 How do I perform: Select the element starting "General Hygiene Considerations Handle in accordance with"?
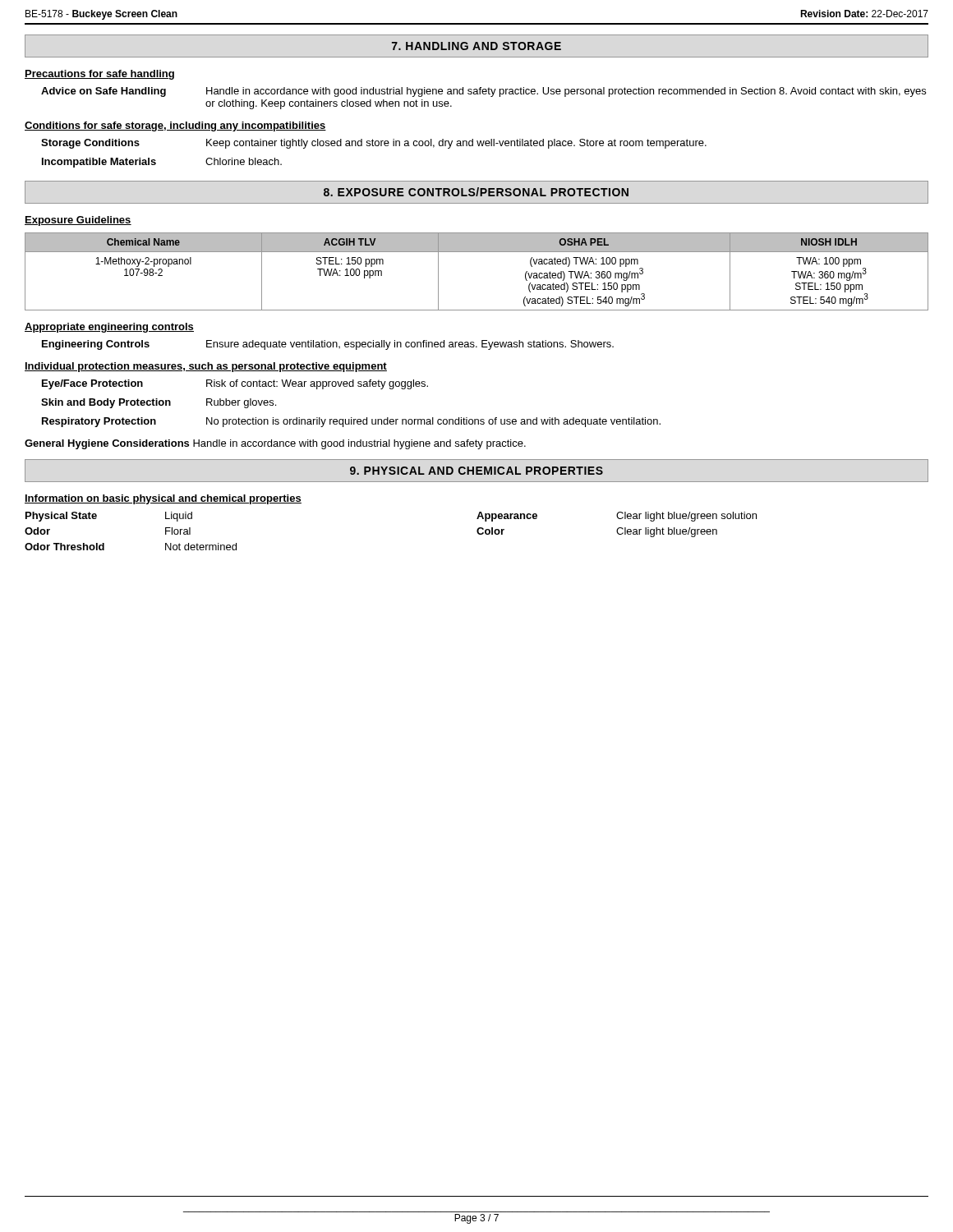coord(275,443)
